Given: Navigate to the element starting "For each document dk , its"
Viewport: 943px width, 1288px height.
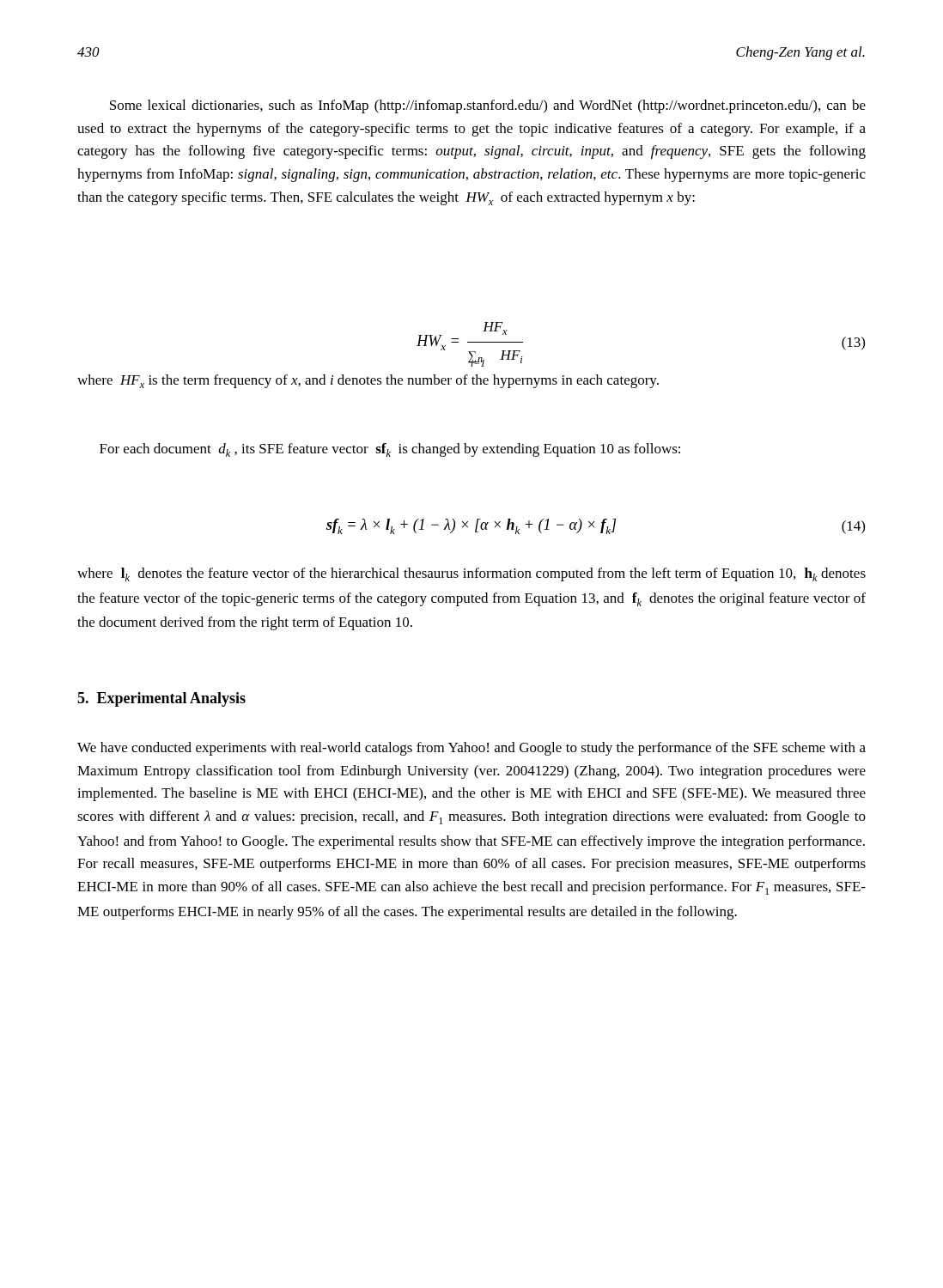Looking at the screenshot, I should [x=379, y=450].
